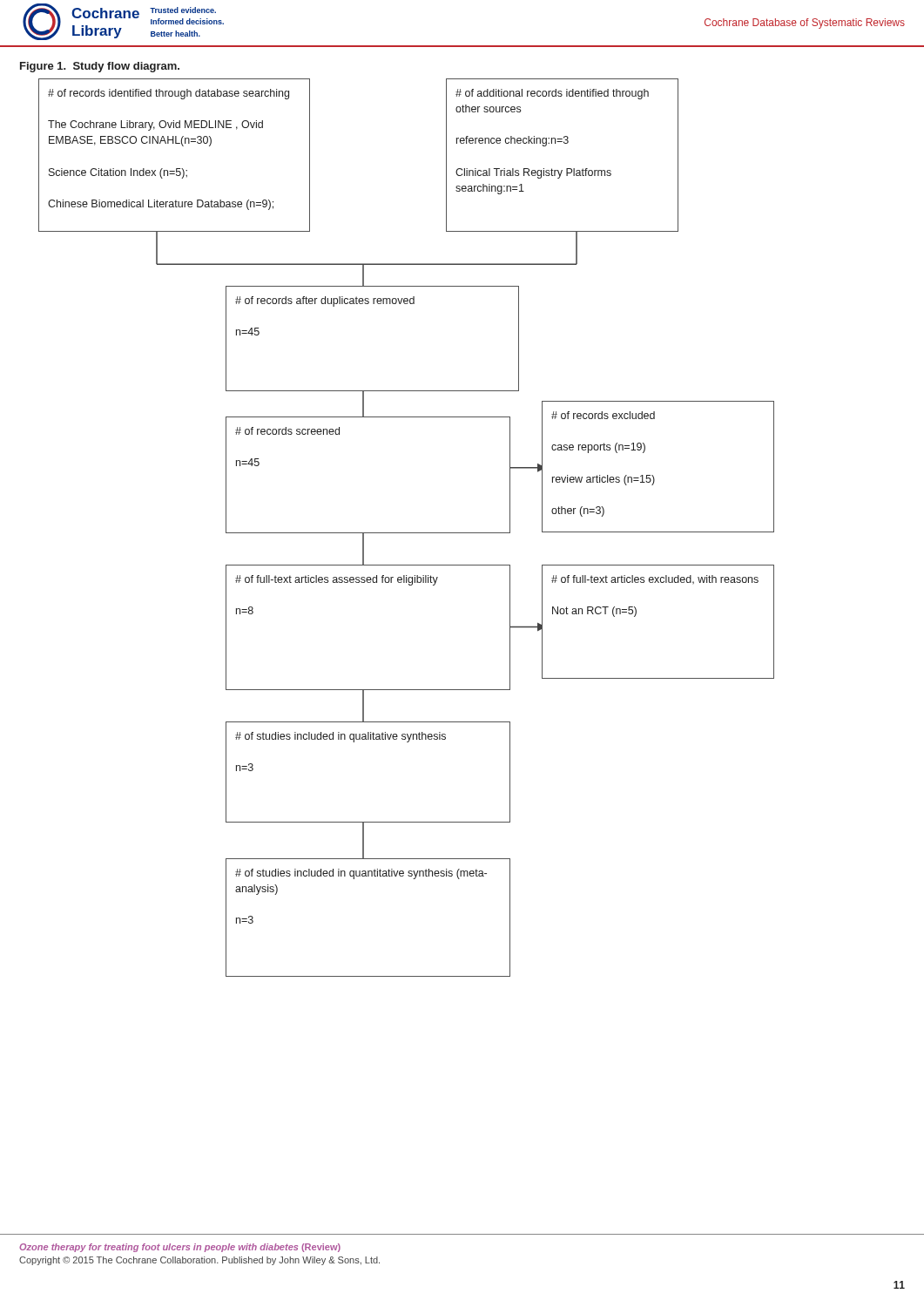Viewport: 924px width, 1307px height.
Task: Locate the flowchart
Action: [462, 658]
